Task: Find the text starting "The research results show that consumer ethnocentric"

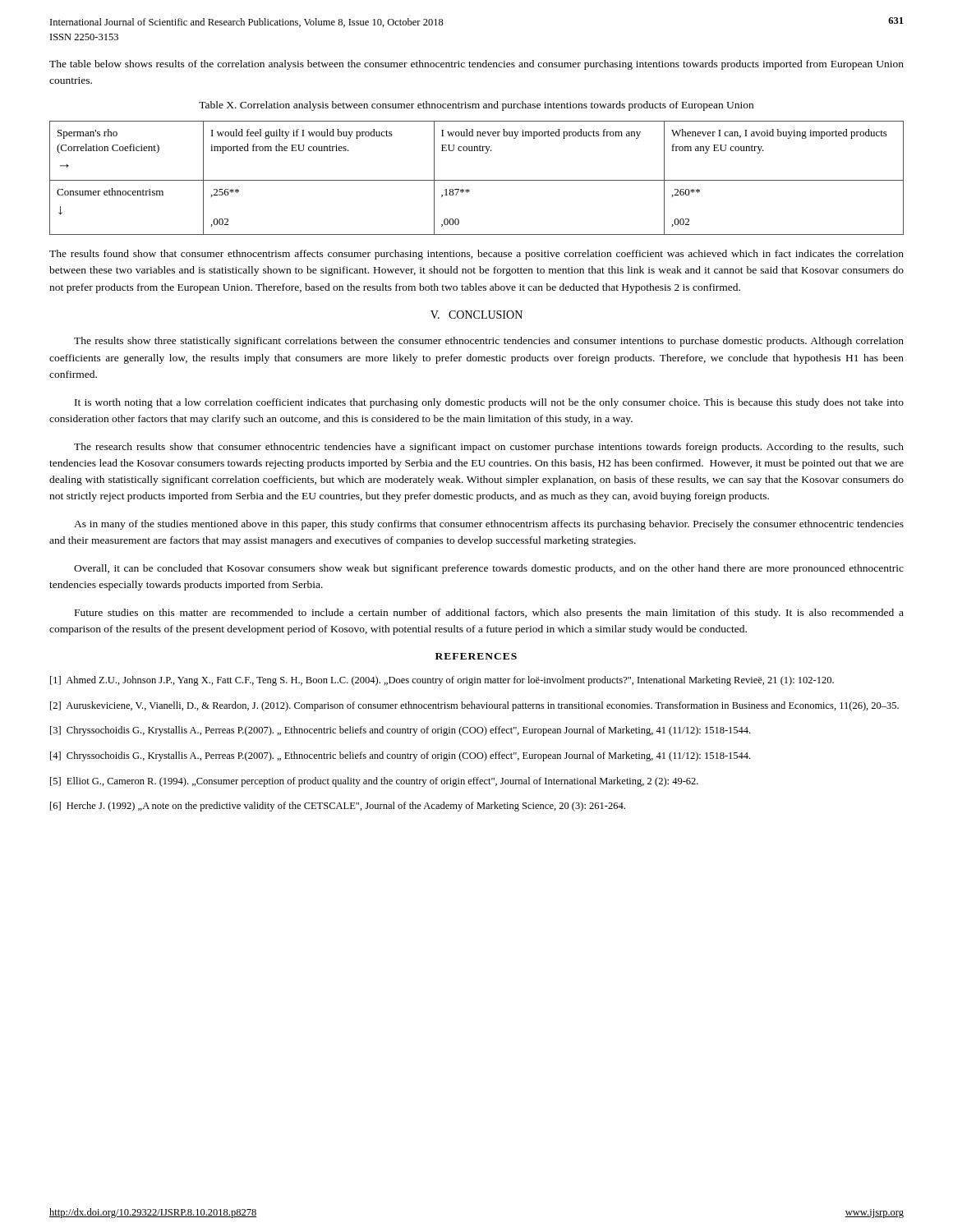Action: point(476,472)
